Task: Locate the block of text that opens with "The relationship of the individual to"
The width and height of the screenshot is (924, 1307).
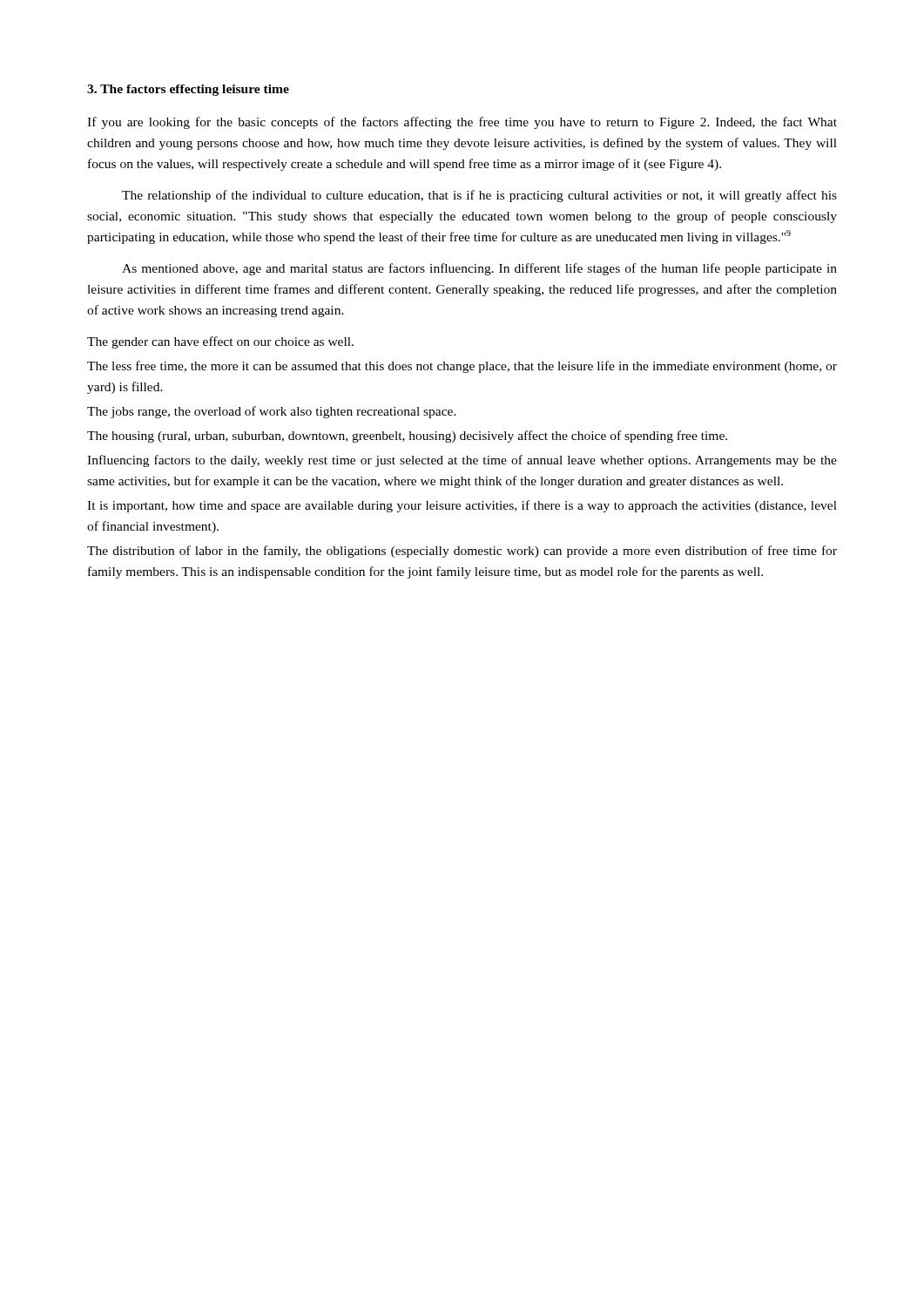Action: tap(462, 216)
